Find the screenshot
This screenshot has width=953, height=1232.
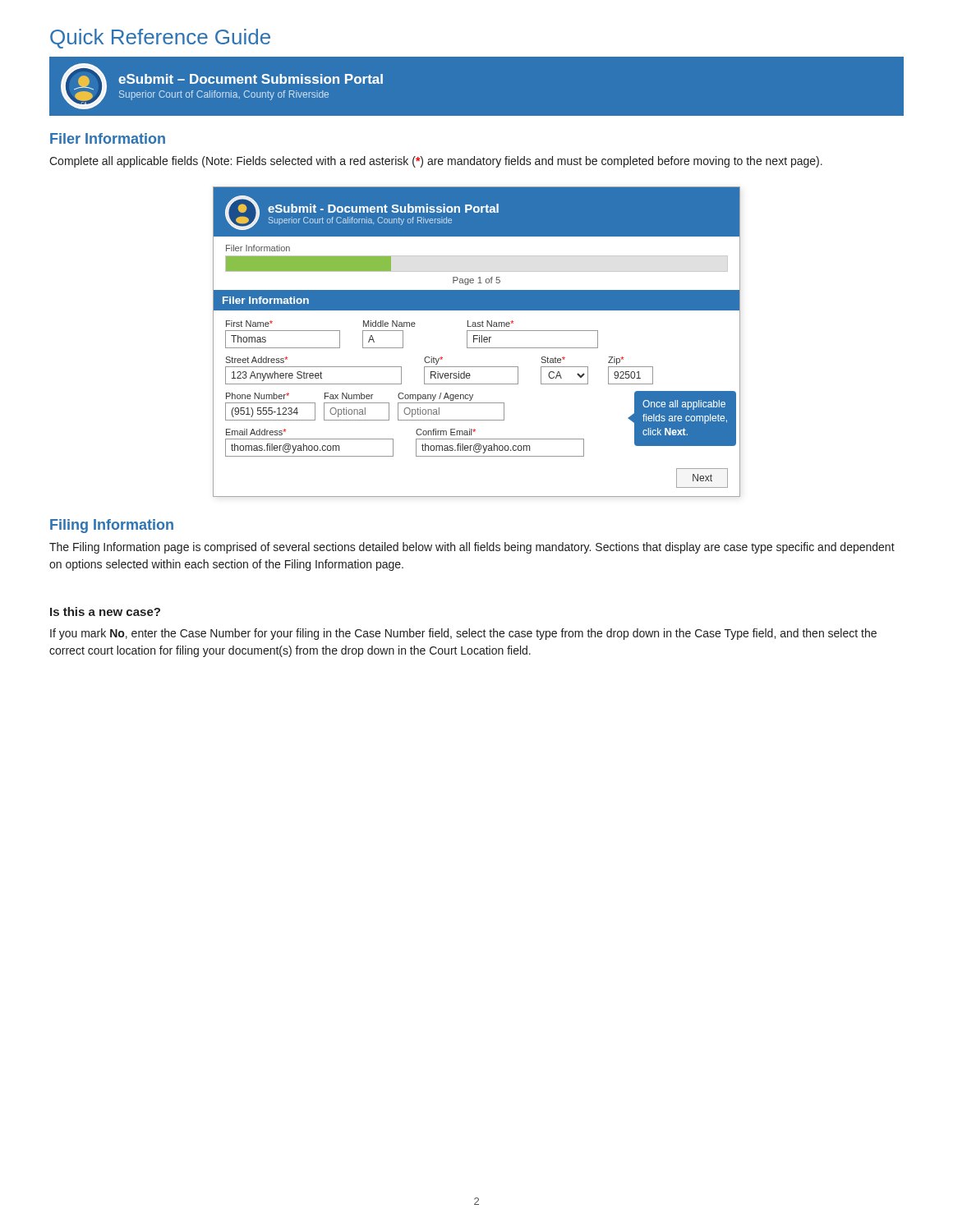pyautogui.click(x=476, y=342)
